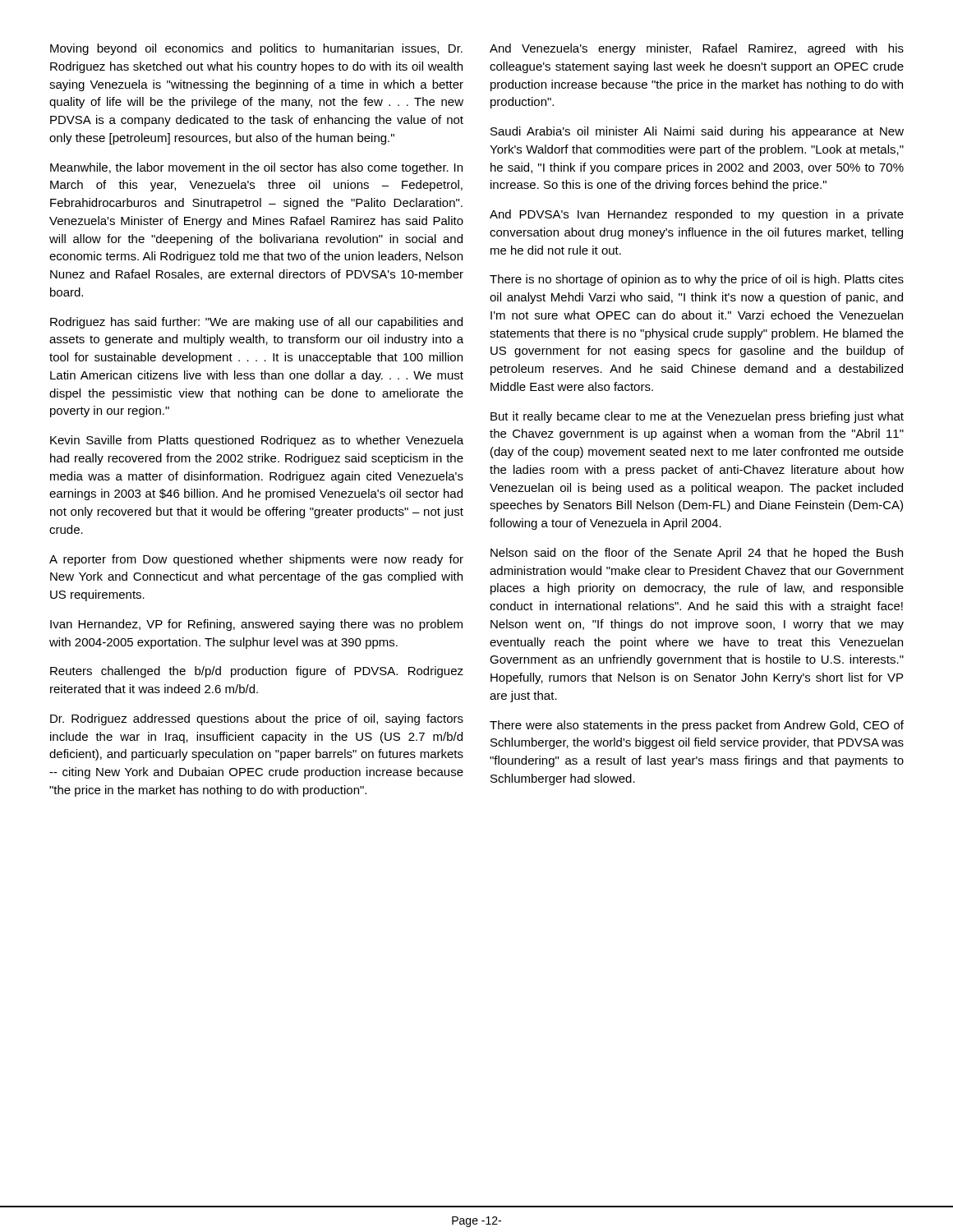Locate the text block containing "Saudi Arabia's oil minister Ali Naimi"
Screen dimensions: 1232x953
(697, 158)
